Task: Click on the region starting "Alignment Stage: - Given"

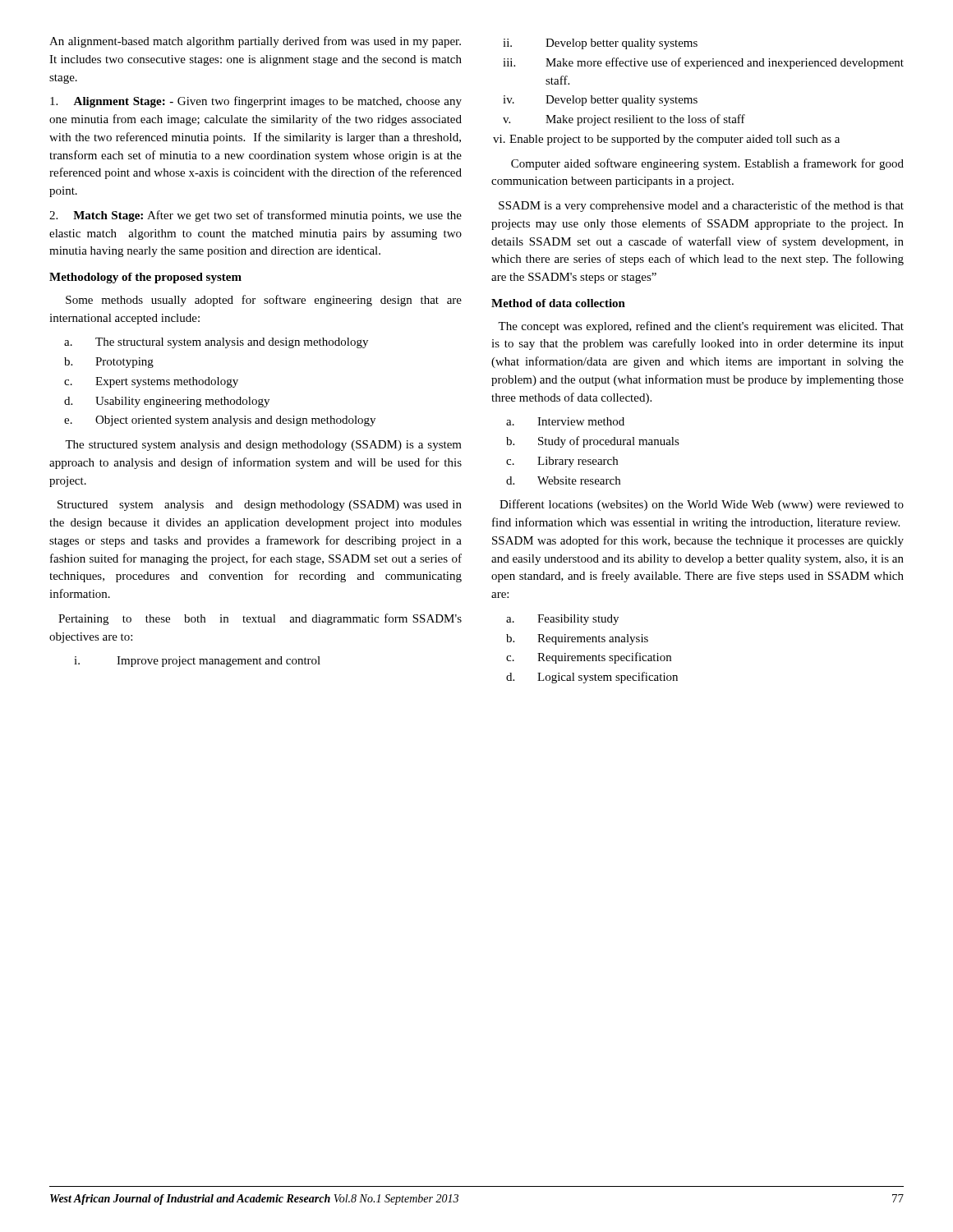Action: click(255, 147)
